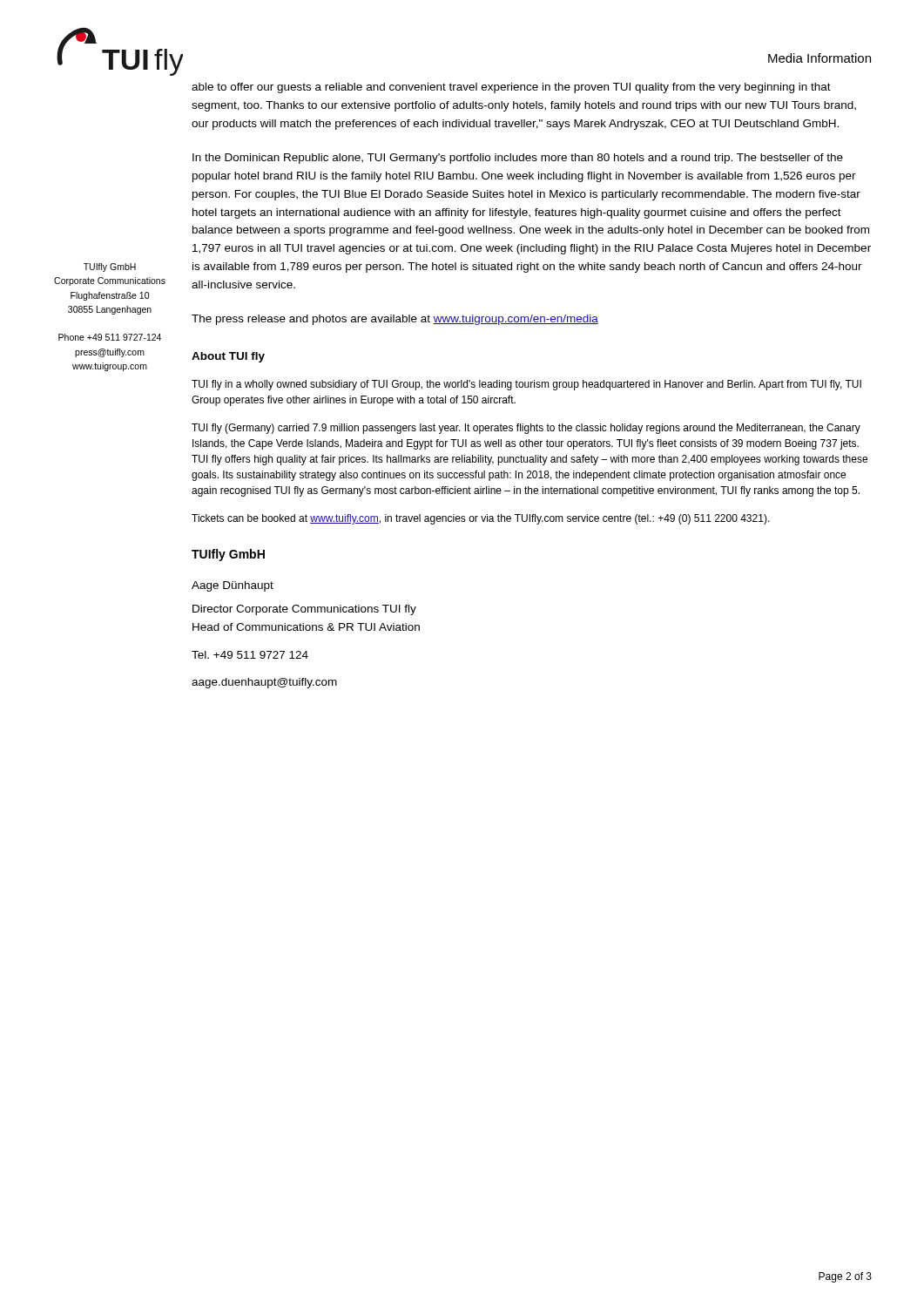Point to "Tel. +49 511 9727 124"
The width and height of the screenshot is (924, 1307).
coord(250,655)
